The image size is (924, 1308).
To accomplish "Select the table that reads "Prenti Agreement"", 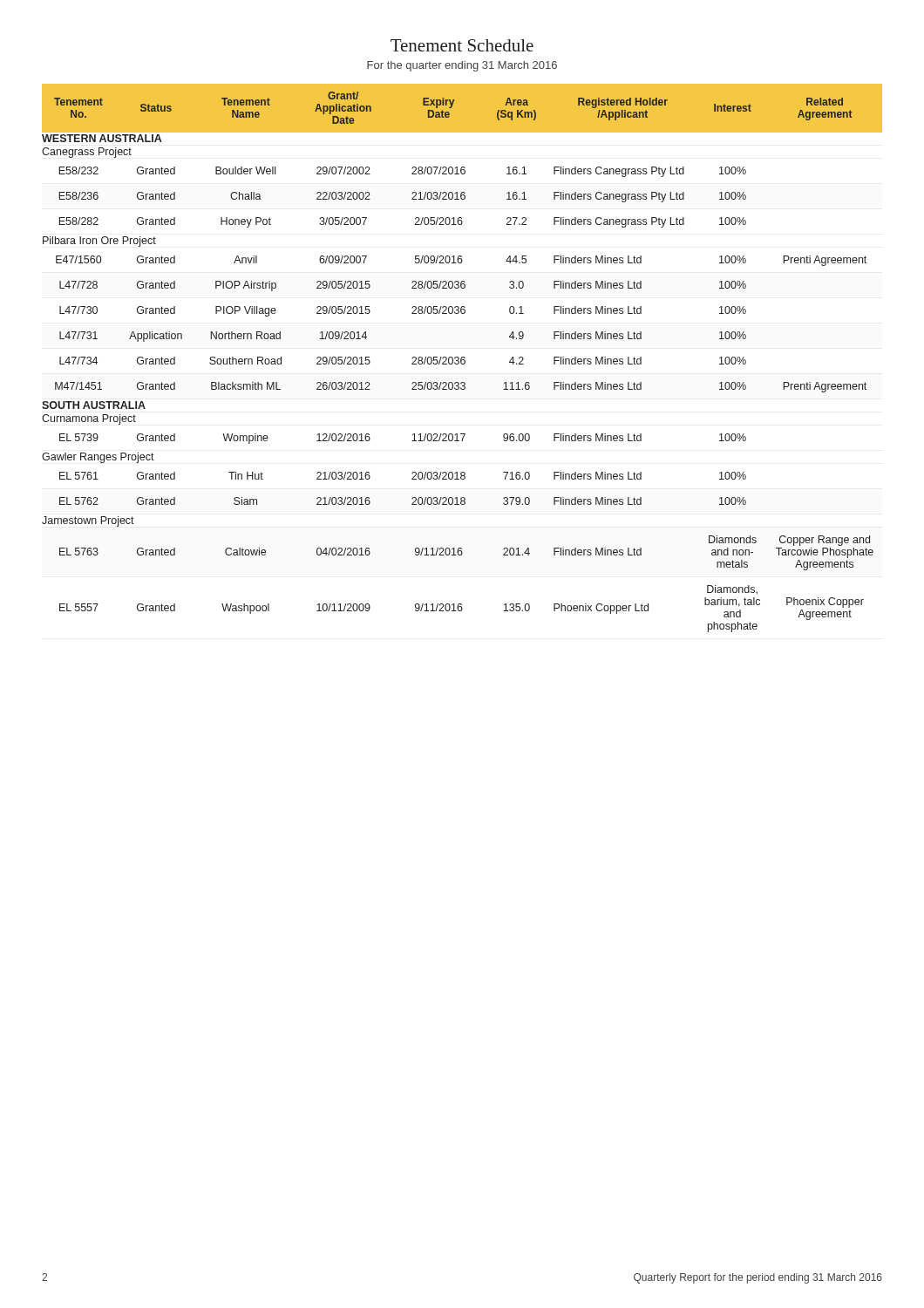I will tap(462, 361).
